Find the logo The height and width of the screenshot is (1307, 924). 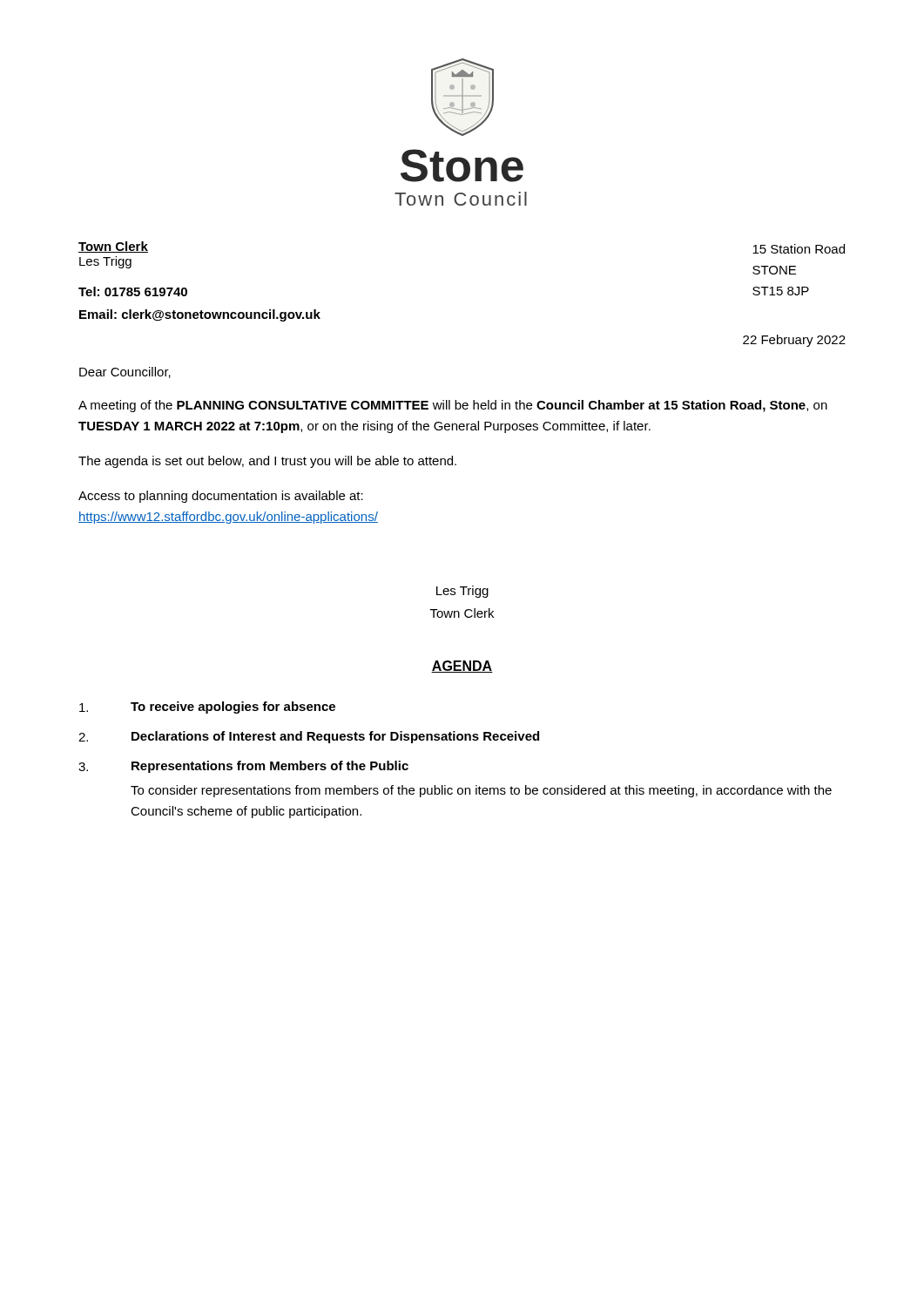click(x=462, y=132)
